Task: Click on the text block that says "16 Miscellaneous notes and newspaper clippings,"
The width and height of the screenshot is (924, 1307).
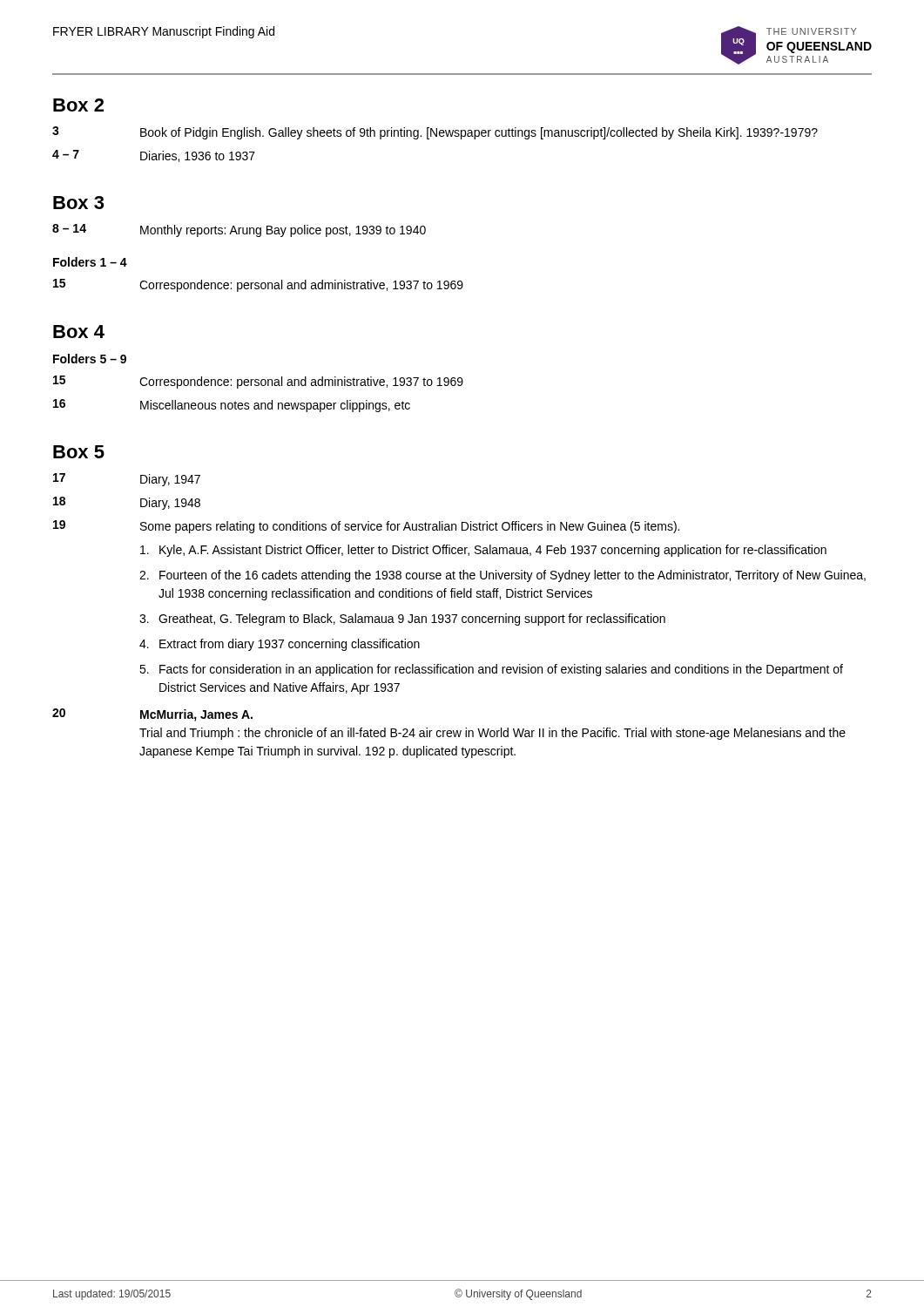Action: coord(232,406)
